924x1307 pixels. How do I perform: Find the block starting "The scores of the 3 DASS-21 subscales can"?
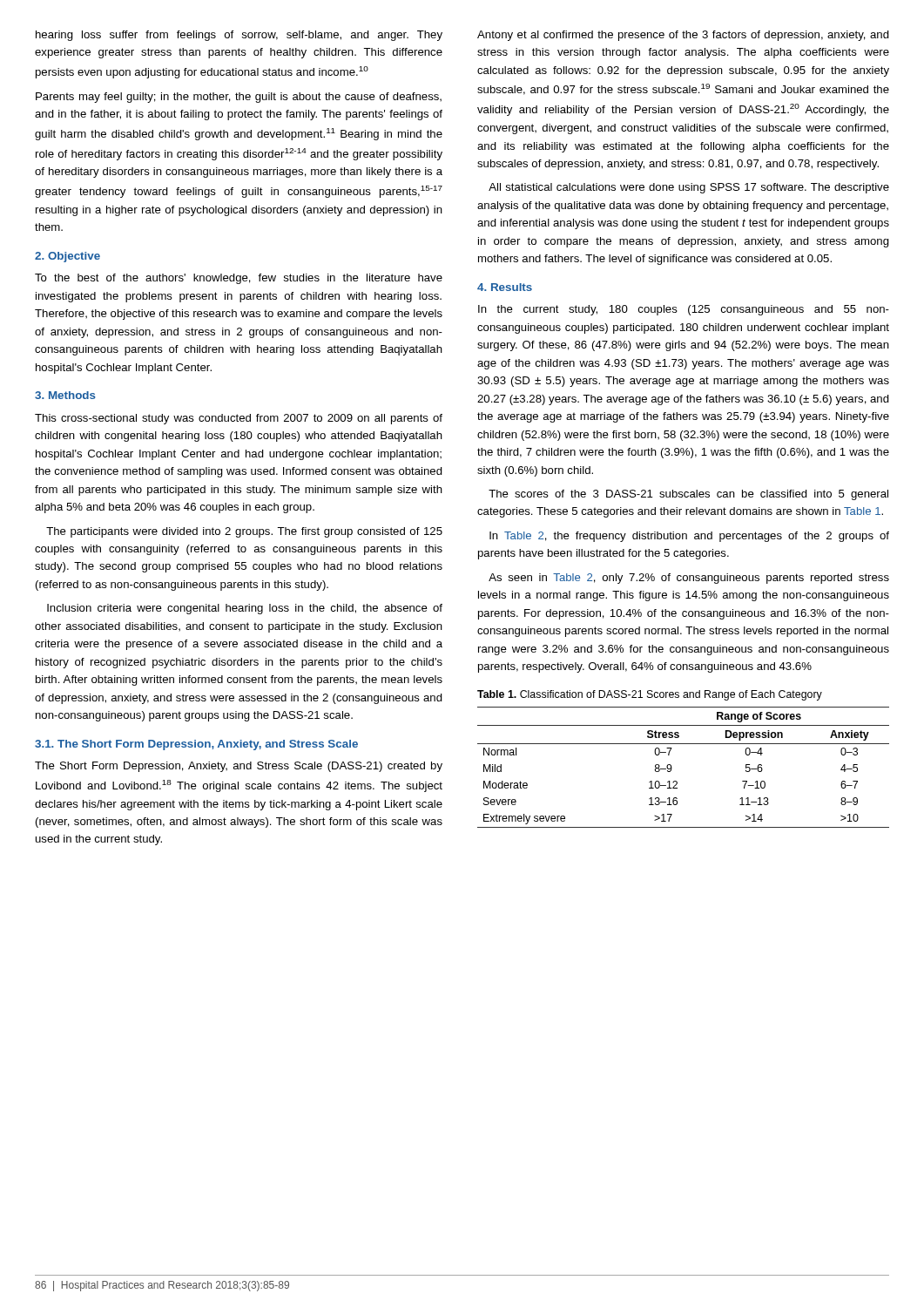683,503
